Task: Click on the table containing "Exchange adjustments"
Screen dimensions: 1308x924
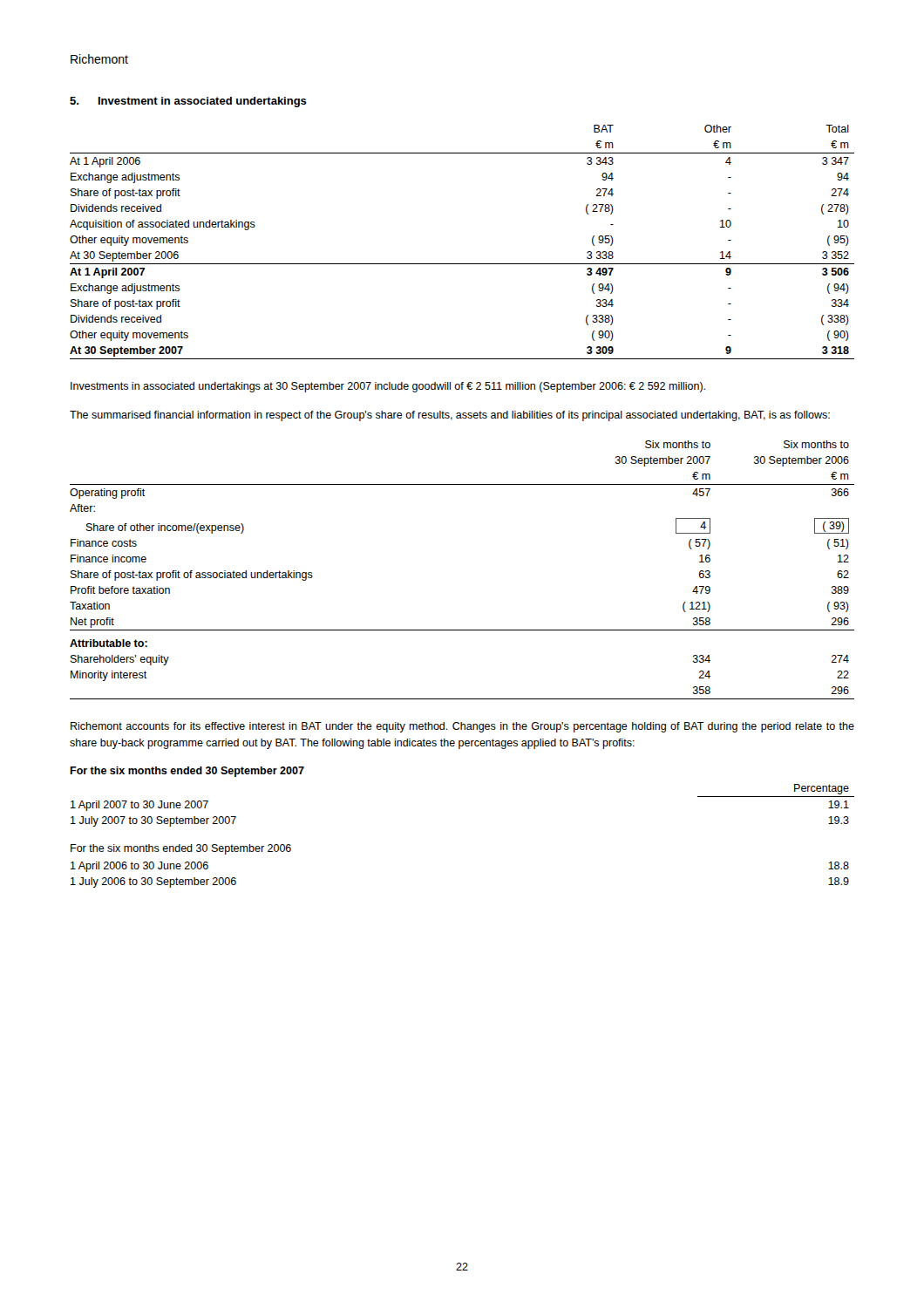Action: click(462, 240)
